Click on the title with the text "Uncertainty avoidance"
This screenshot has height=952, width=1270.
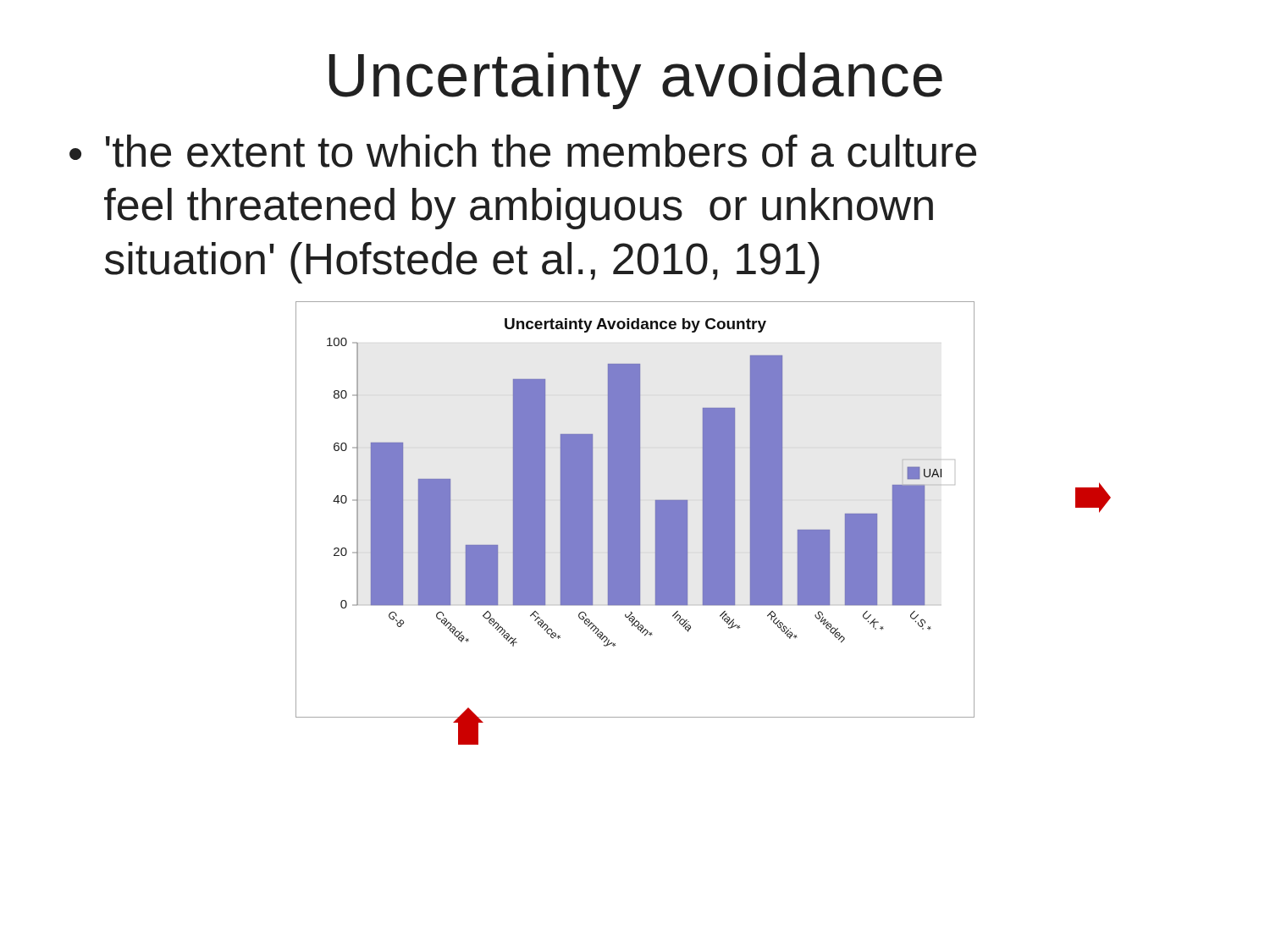635,75
